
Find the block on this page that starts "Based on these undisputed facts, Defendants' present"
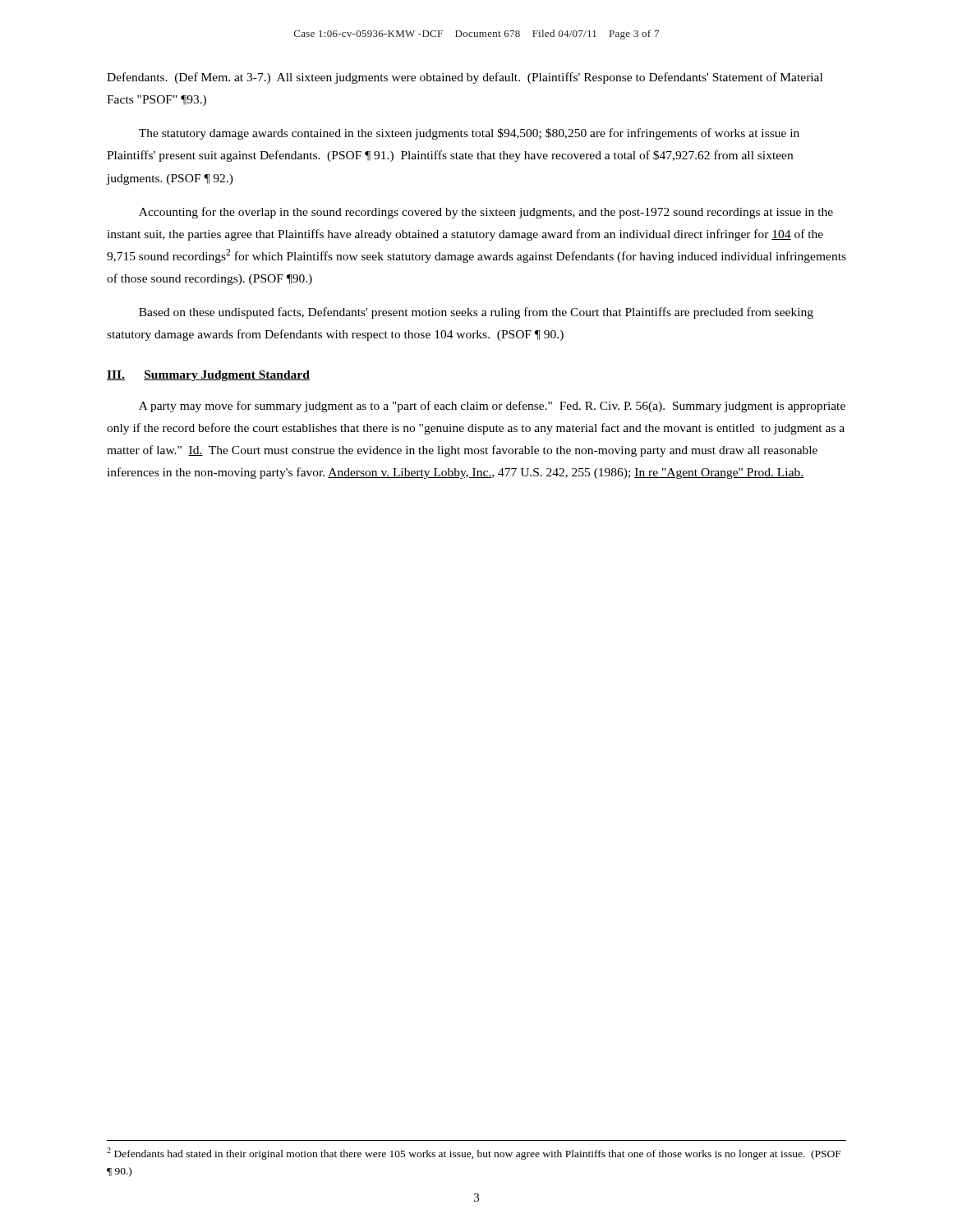coord(460,323)
